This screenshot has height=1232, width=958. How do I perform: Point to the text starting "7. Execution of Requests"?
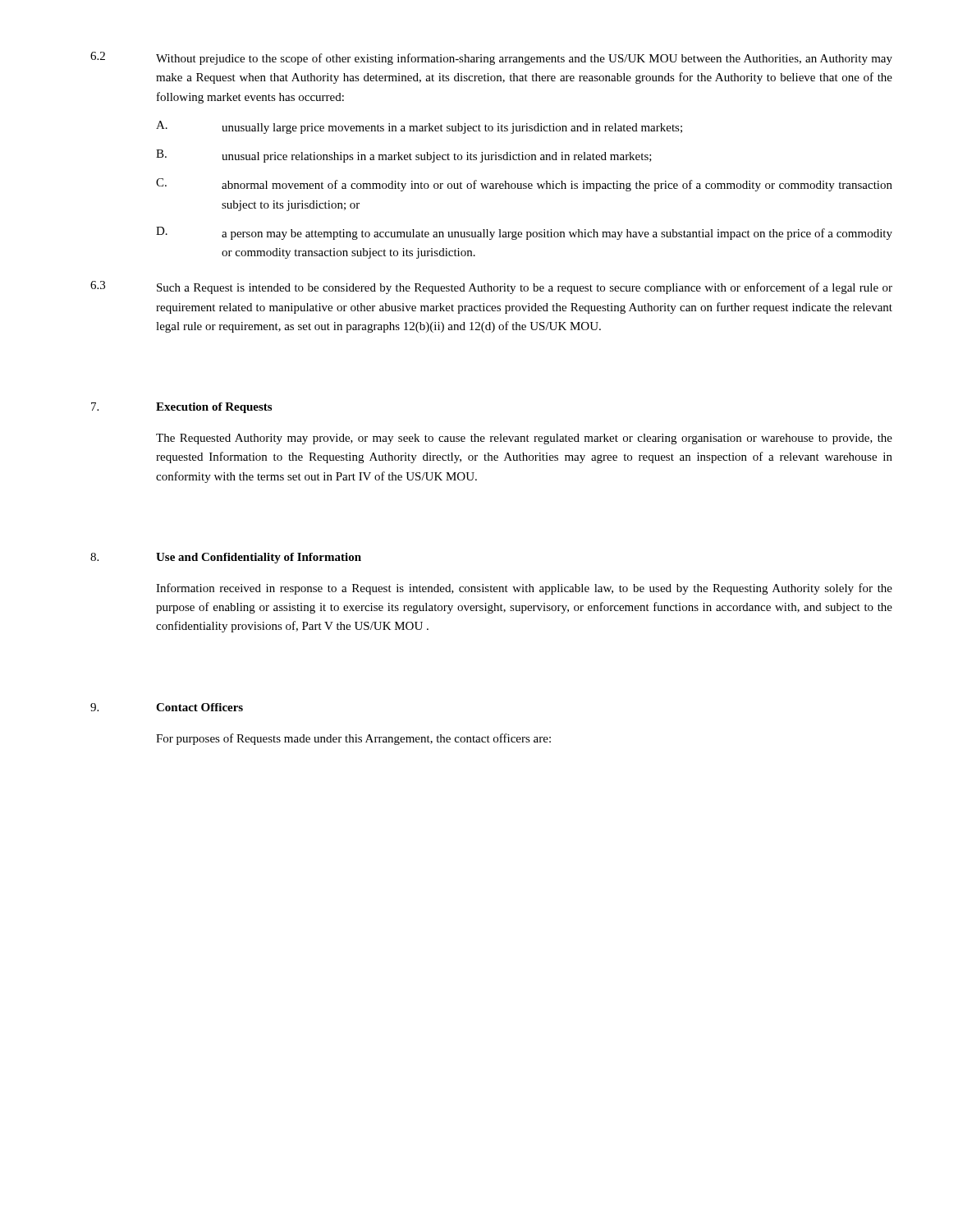coord(181,408)
